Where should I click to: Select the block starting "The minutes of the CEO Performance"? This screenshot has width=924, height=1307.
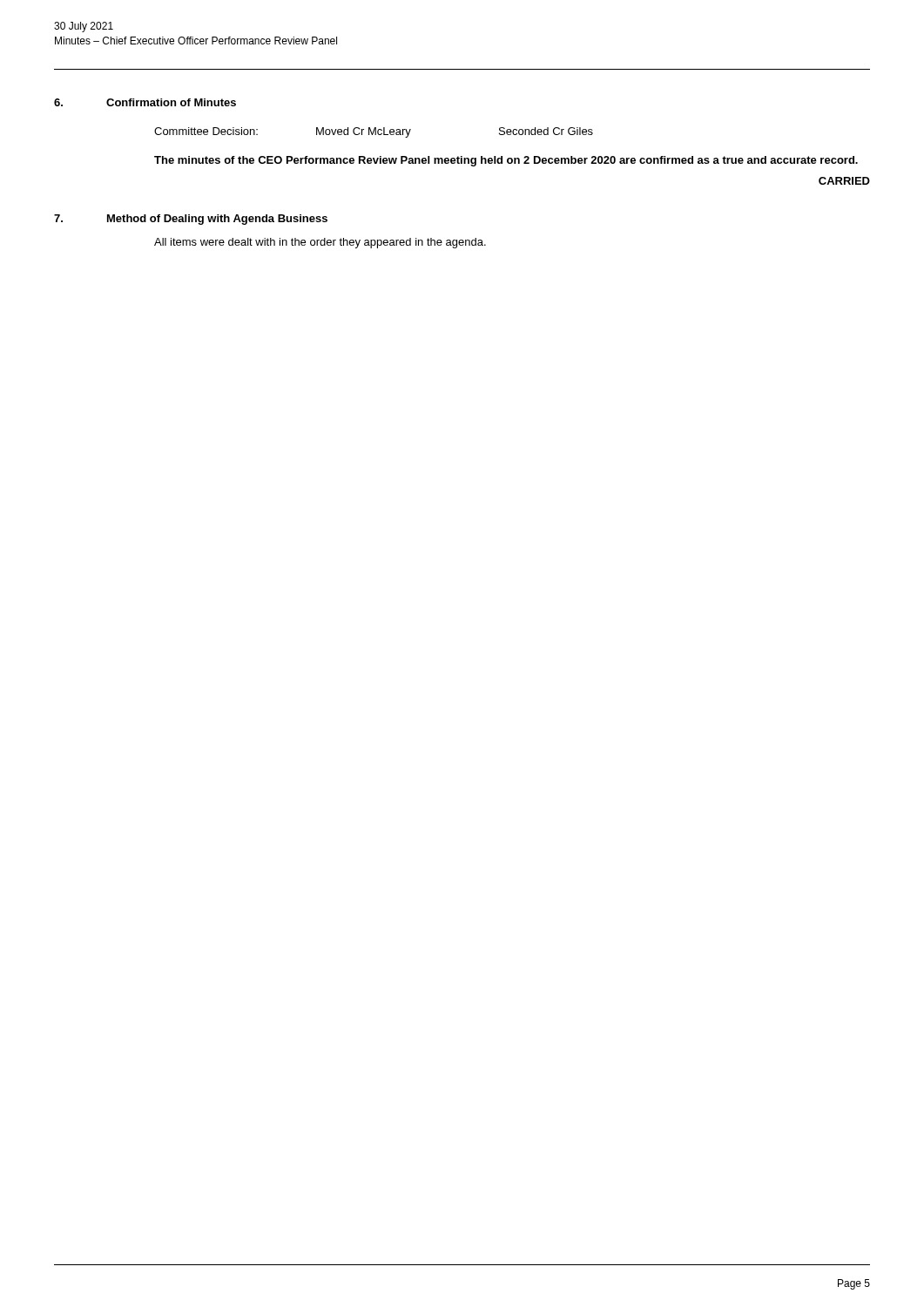pyautogui.click(x=506, y=160)
